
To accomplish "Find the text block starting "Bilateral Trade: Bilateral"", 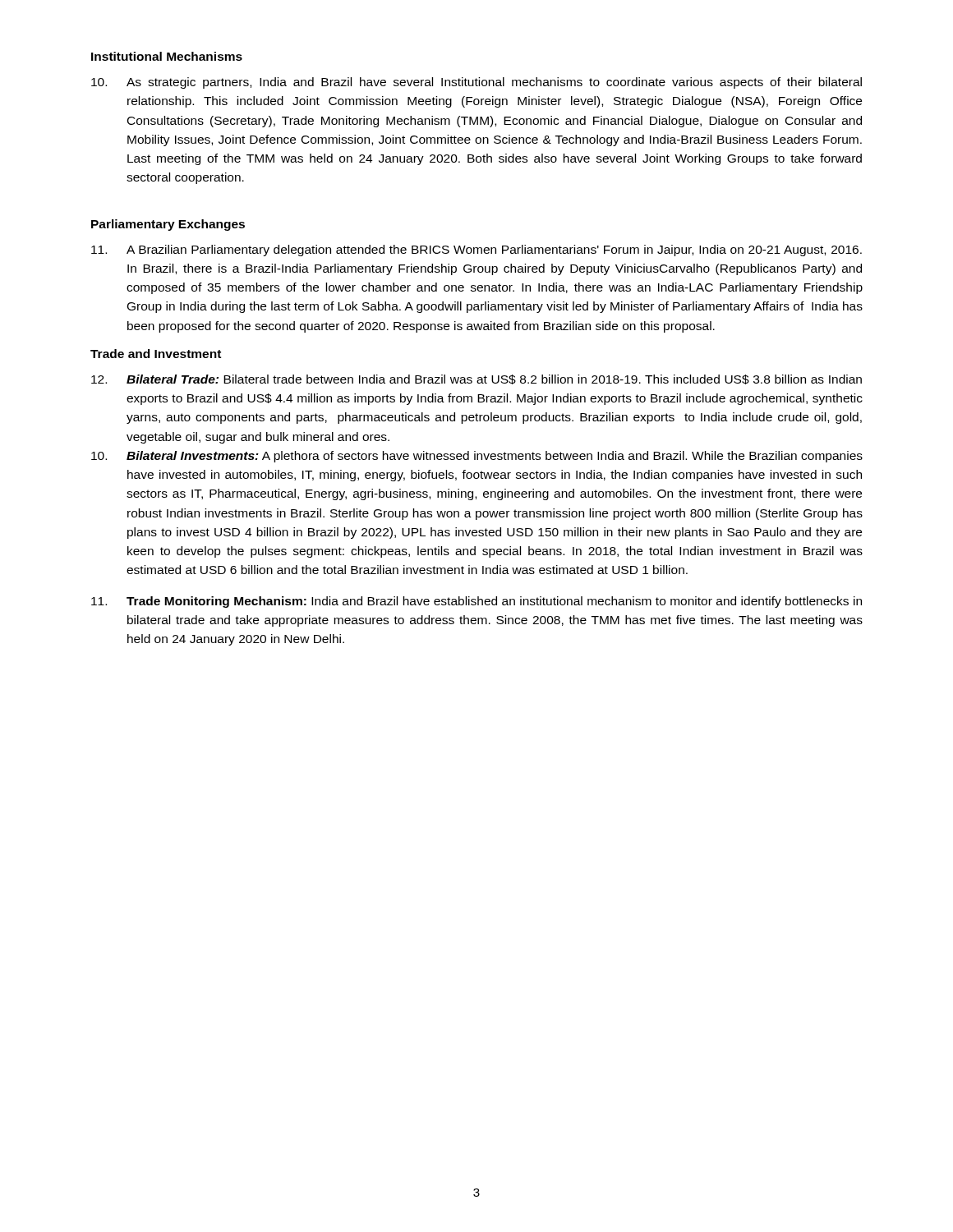I will click(476, 408).
